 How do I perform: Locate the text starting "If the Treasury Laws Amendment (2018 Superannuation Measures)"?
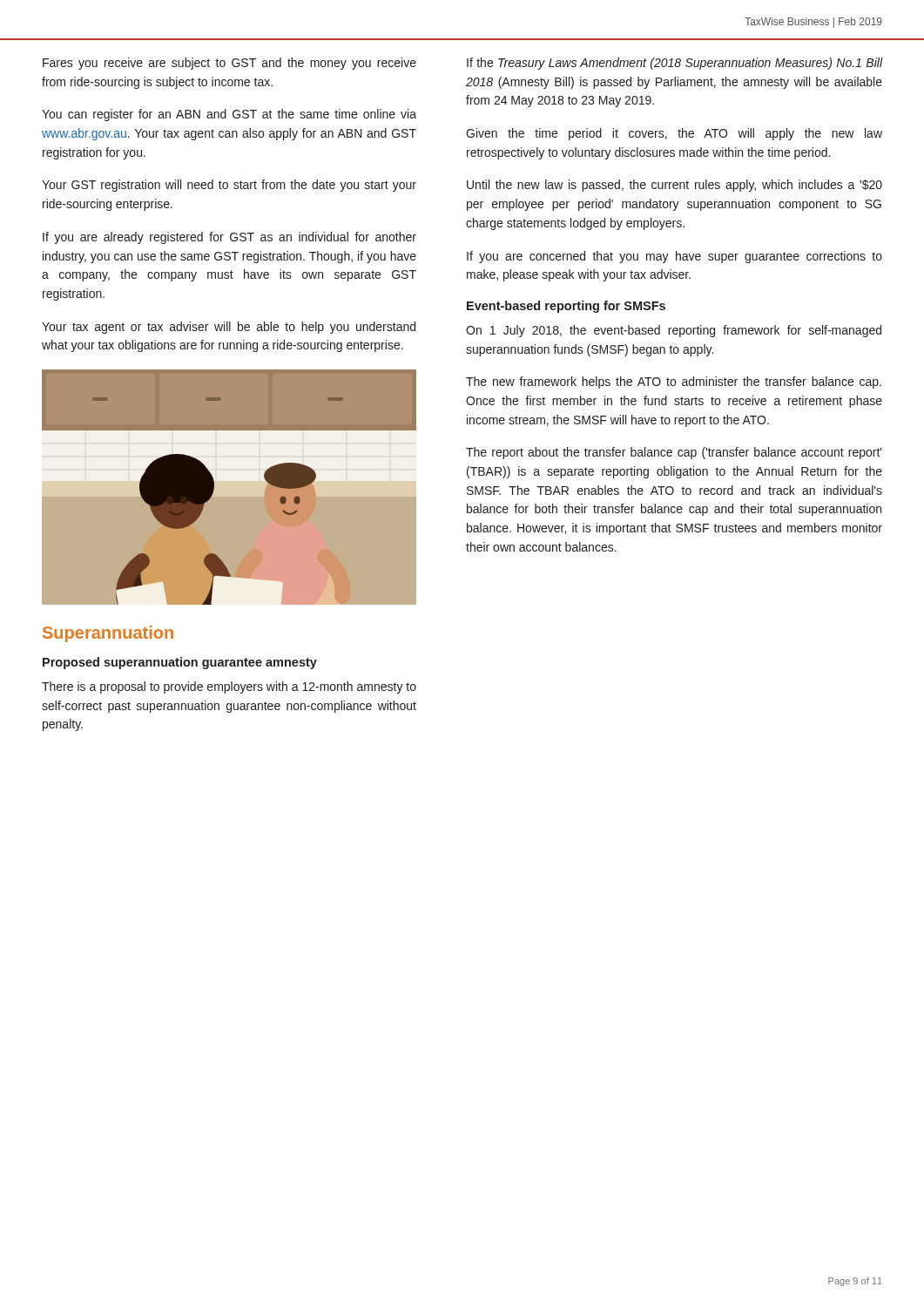pyautogui.click(x=674, y=82)
